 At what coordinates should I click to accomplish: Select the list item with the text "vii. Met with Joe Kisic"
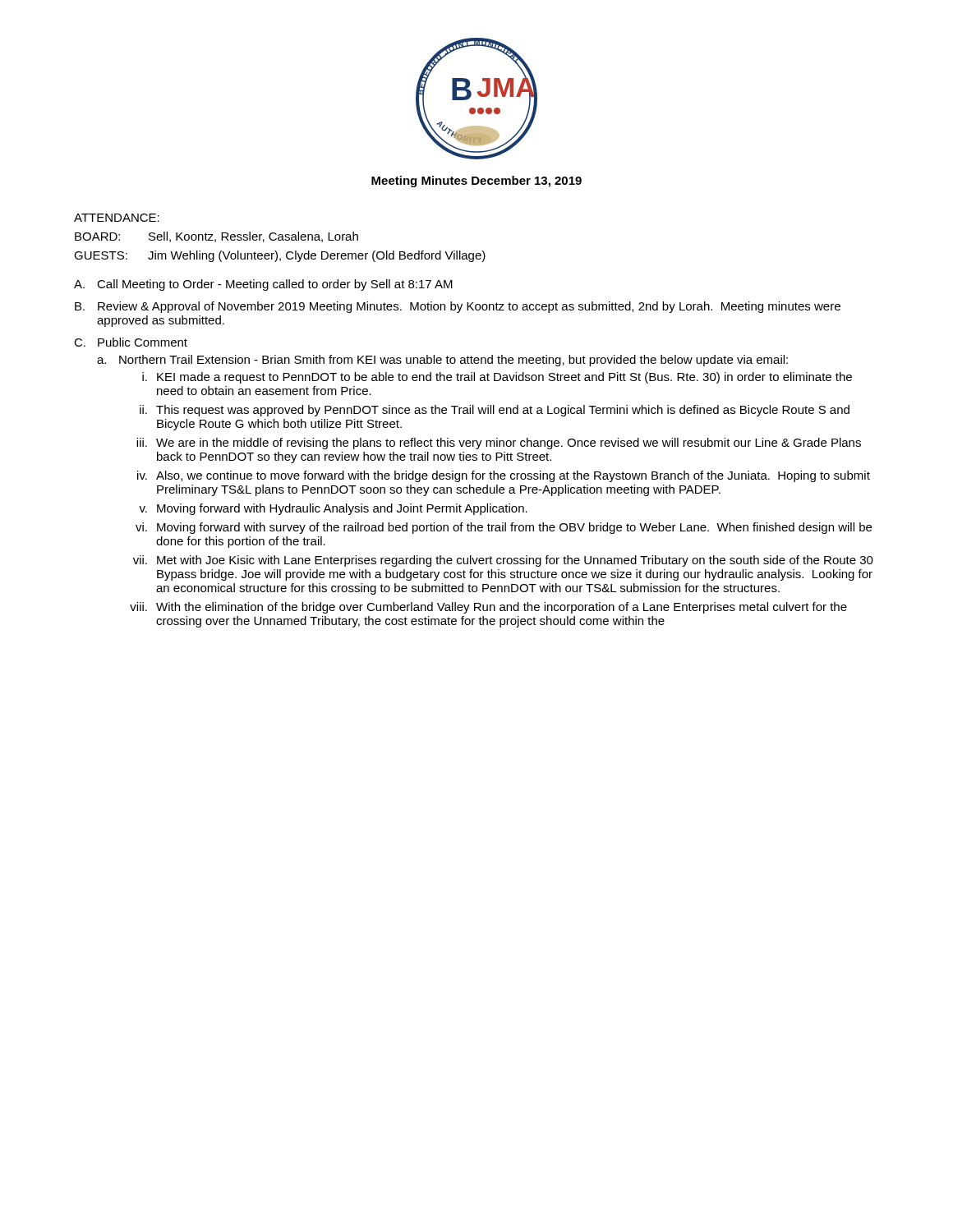[499, 574]
